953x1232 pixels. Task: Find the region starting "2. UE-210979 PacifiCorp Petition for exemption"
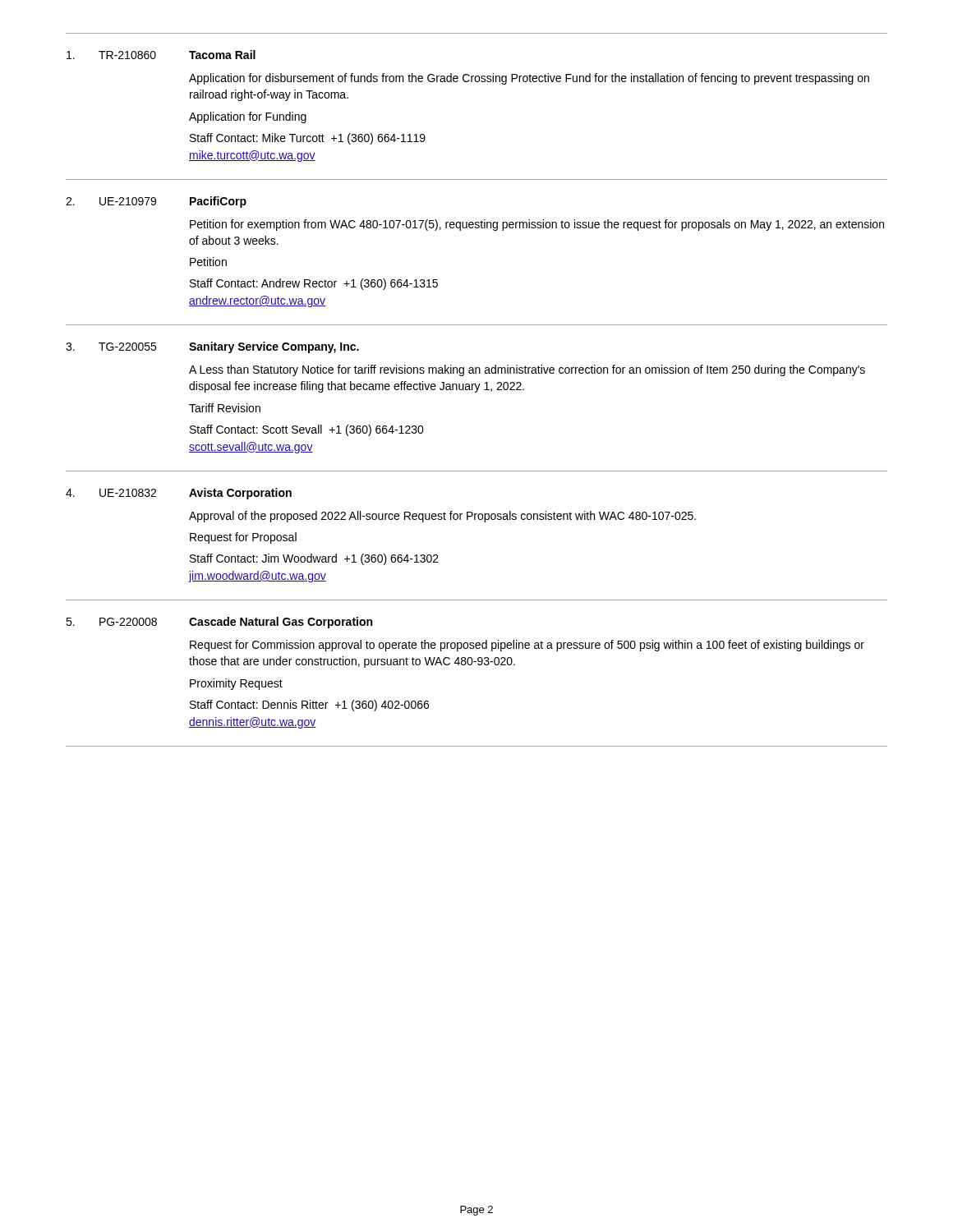tap(156, 202)
